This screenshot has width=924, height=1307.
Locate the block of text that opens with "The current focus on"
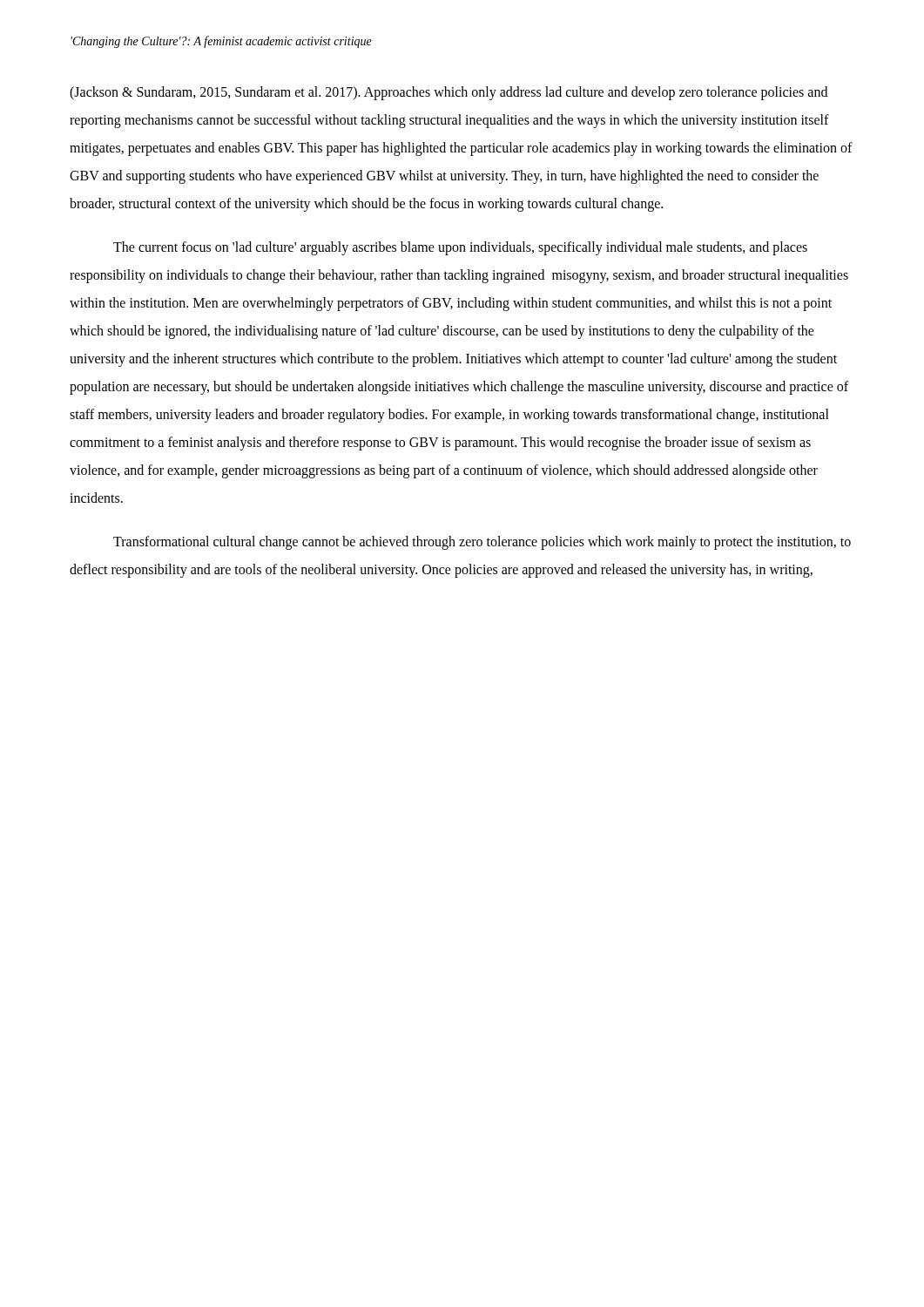pos(459,372)
